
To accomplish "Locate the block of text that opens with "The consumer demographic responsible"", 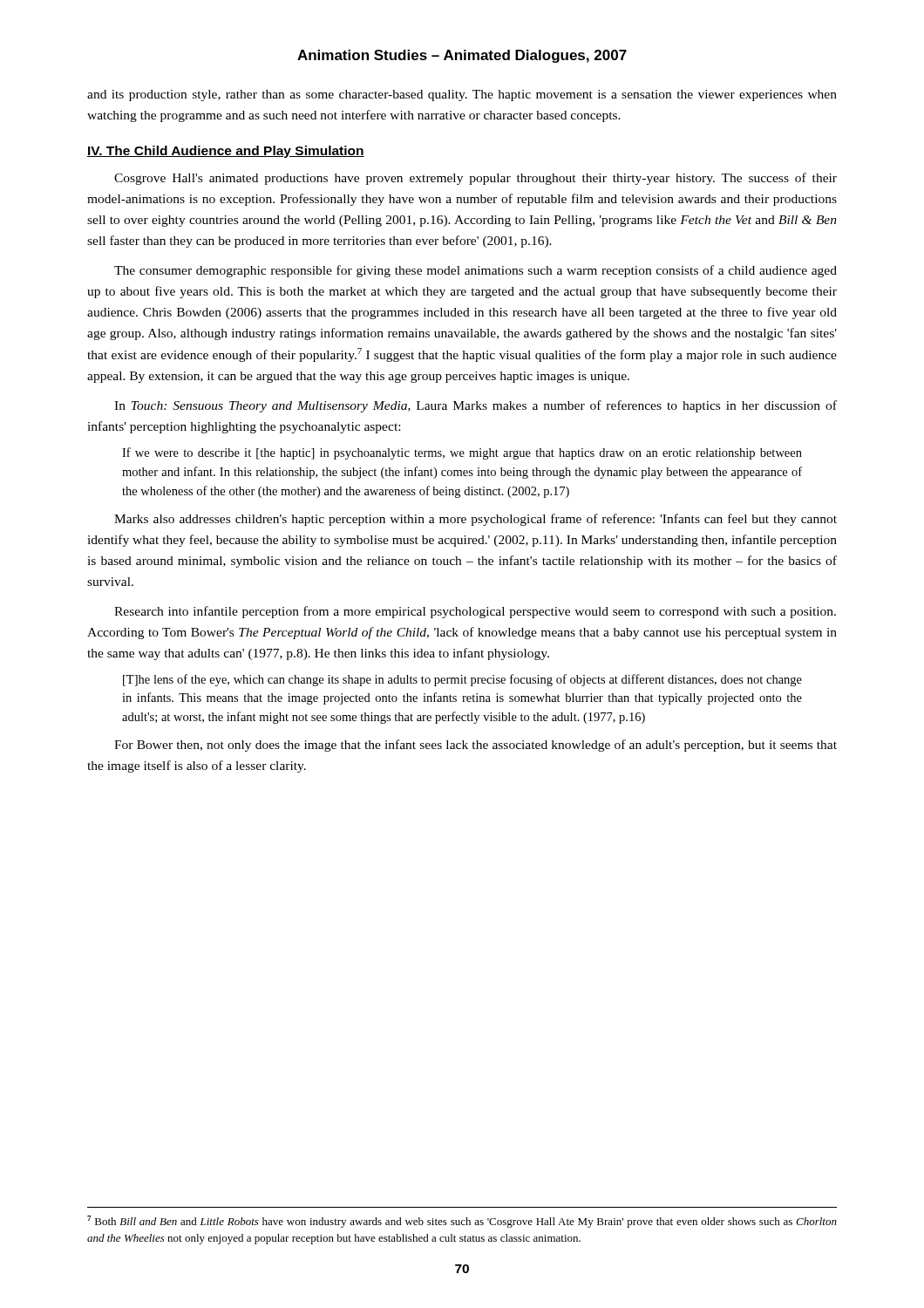I will click(x=462, y=323).
